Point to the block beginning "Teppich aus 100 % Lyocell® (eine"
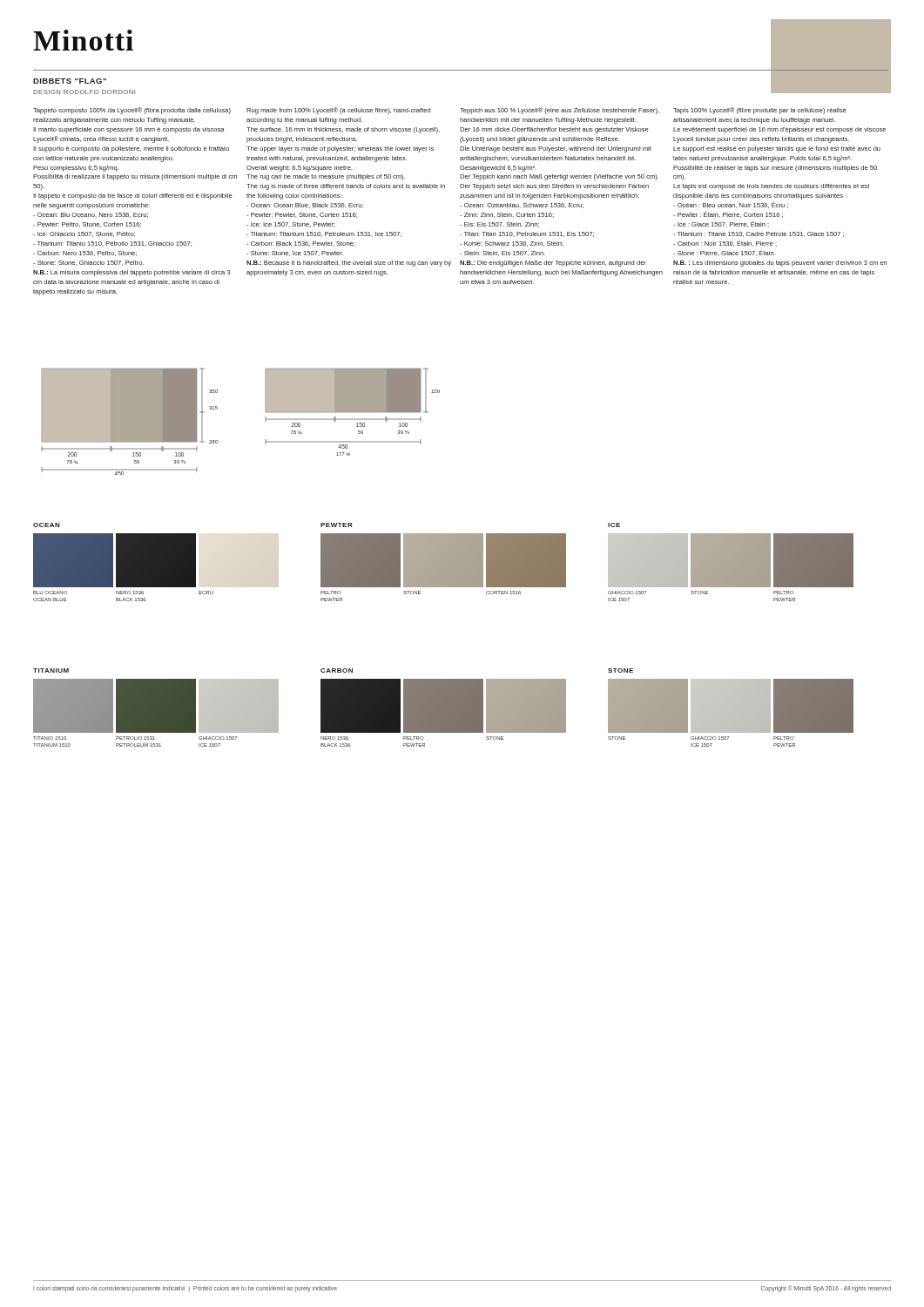 tap(561, 196)
